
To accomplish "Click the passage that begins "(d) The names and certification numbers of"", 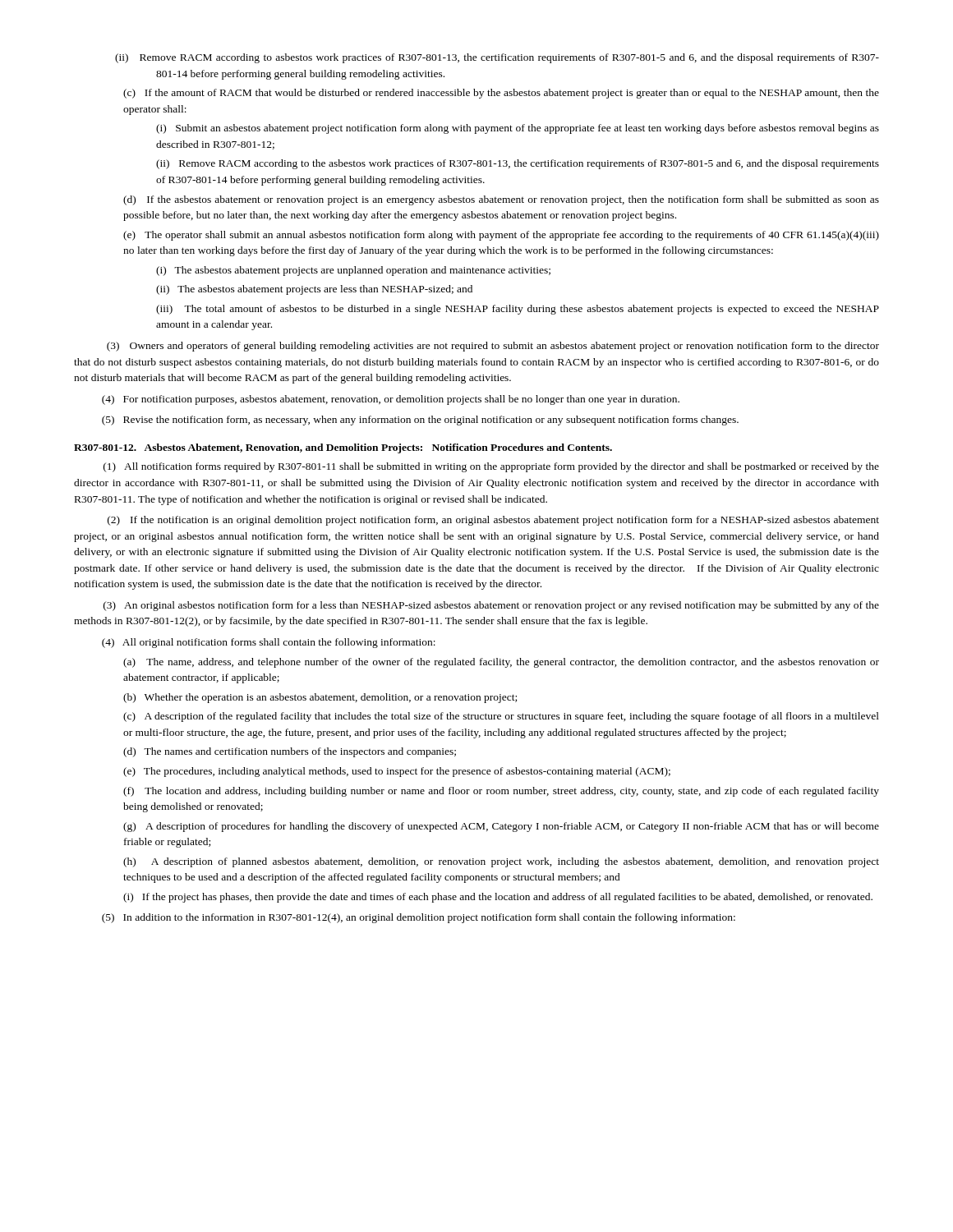I will pyautogui.click(x=290, y=751).
